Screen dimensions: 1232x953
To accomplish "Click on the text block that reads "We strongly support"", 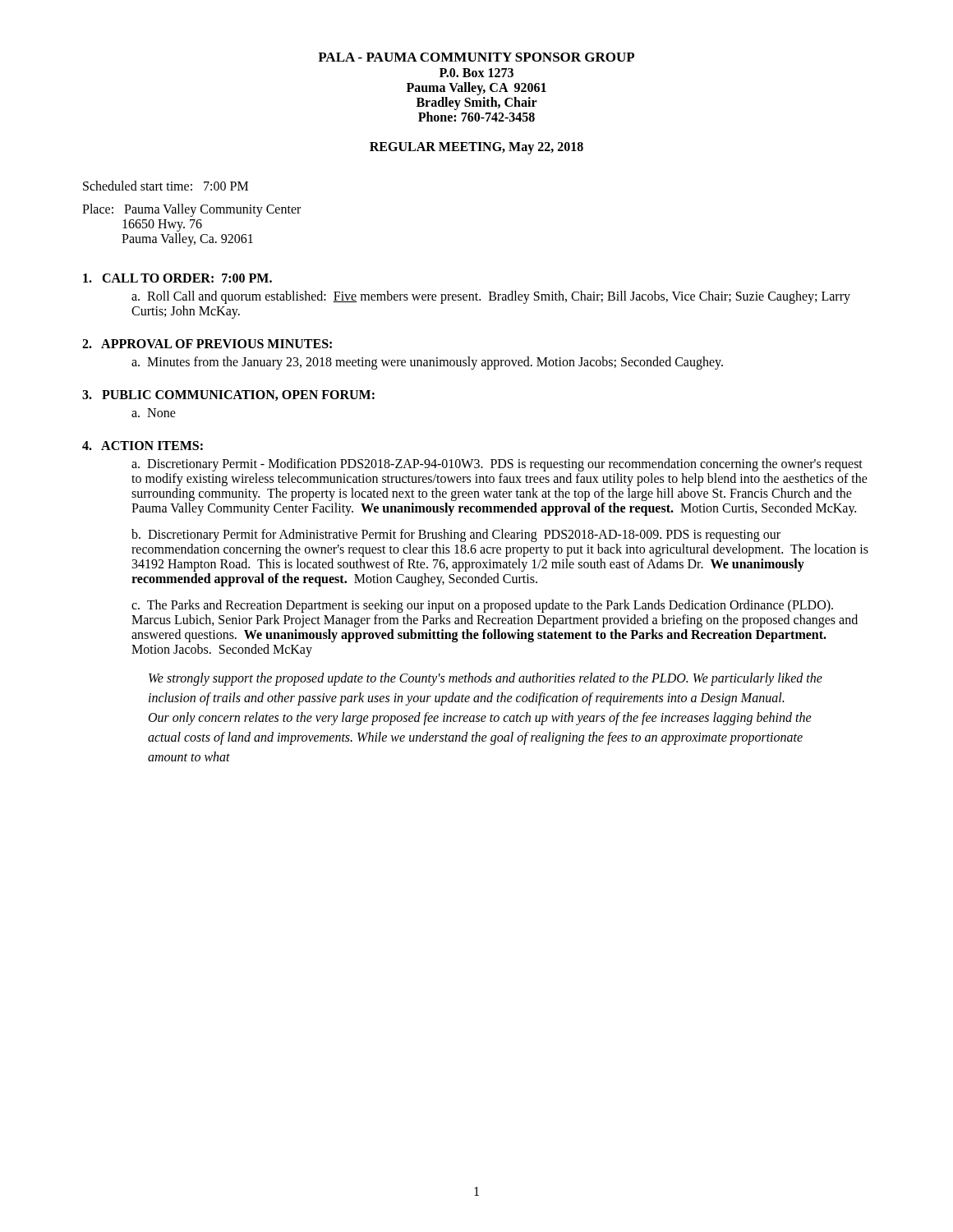I will (x=485, y=717).
